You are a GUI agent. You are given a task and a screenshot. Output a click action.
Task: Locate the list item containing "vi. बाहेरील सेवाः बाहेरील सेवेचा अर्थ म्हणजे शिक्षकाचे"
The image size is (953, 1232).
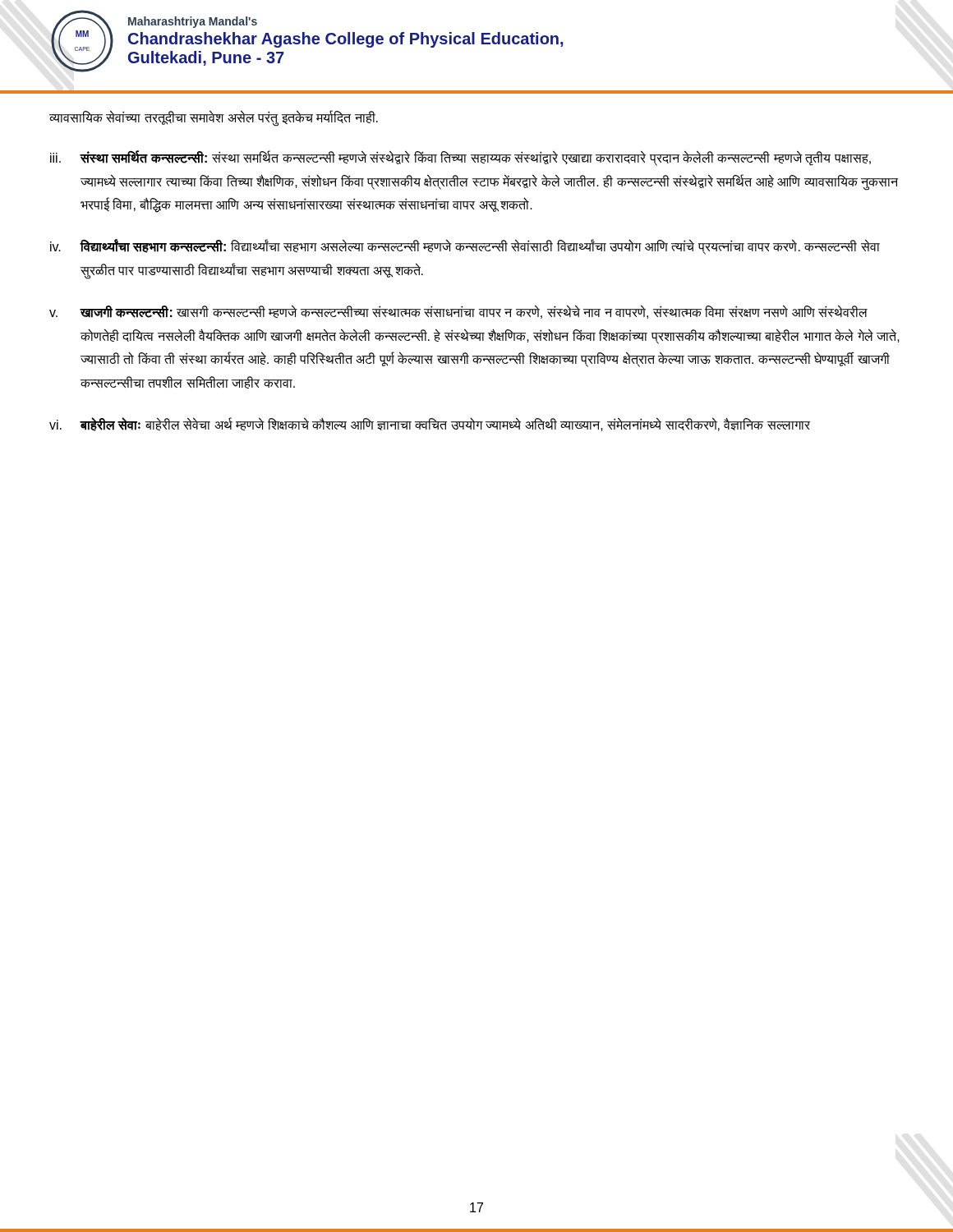(430, 426)
